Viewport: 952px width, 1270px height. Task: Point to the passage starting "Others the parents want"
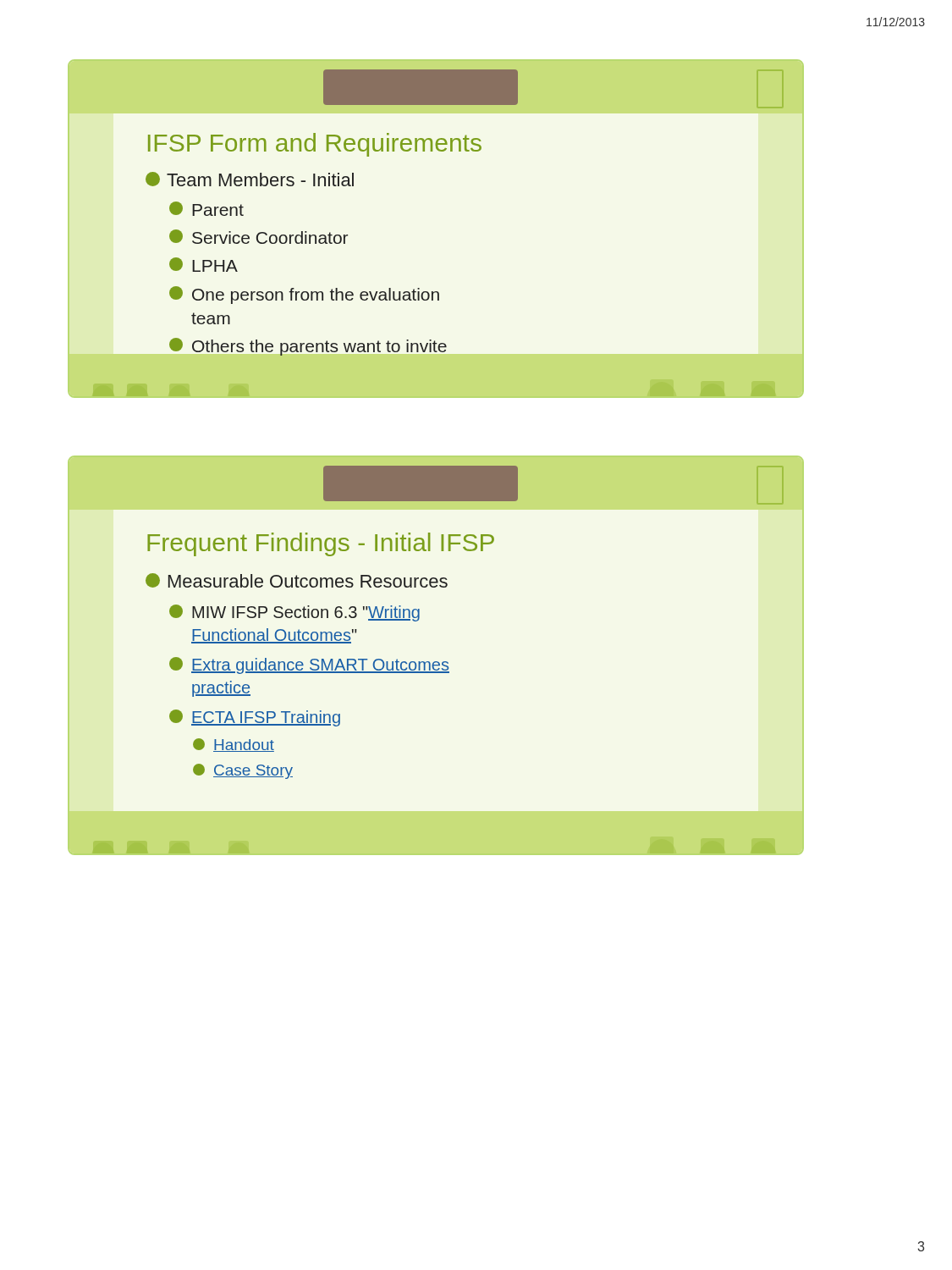308,347
